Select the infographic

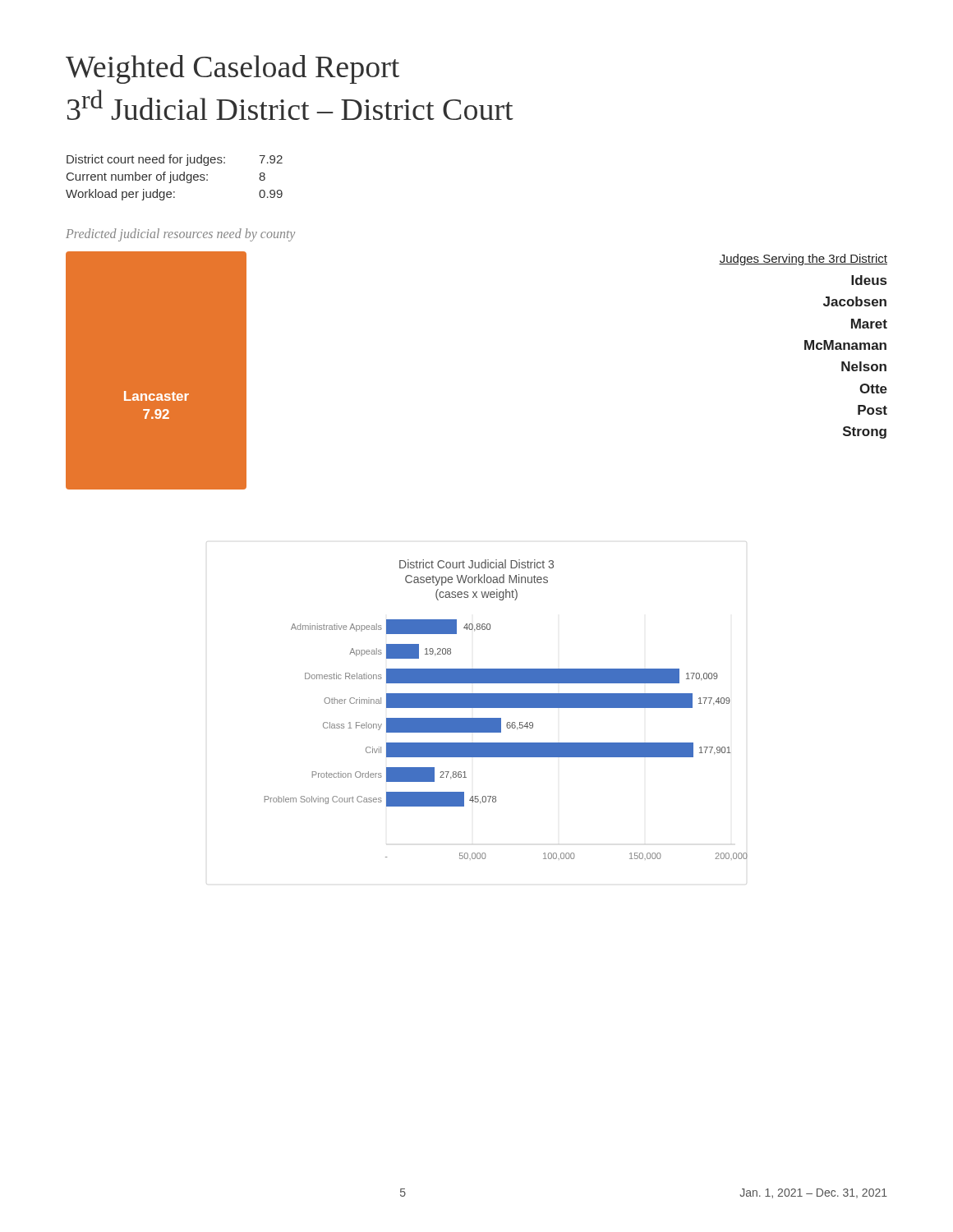click(x=189, y=380)
